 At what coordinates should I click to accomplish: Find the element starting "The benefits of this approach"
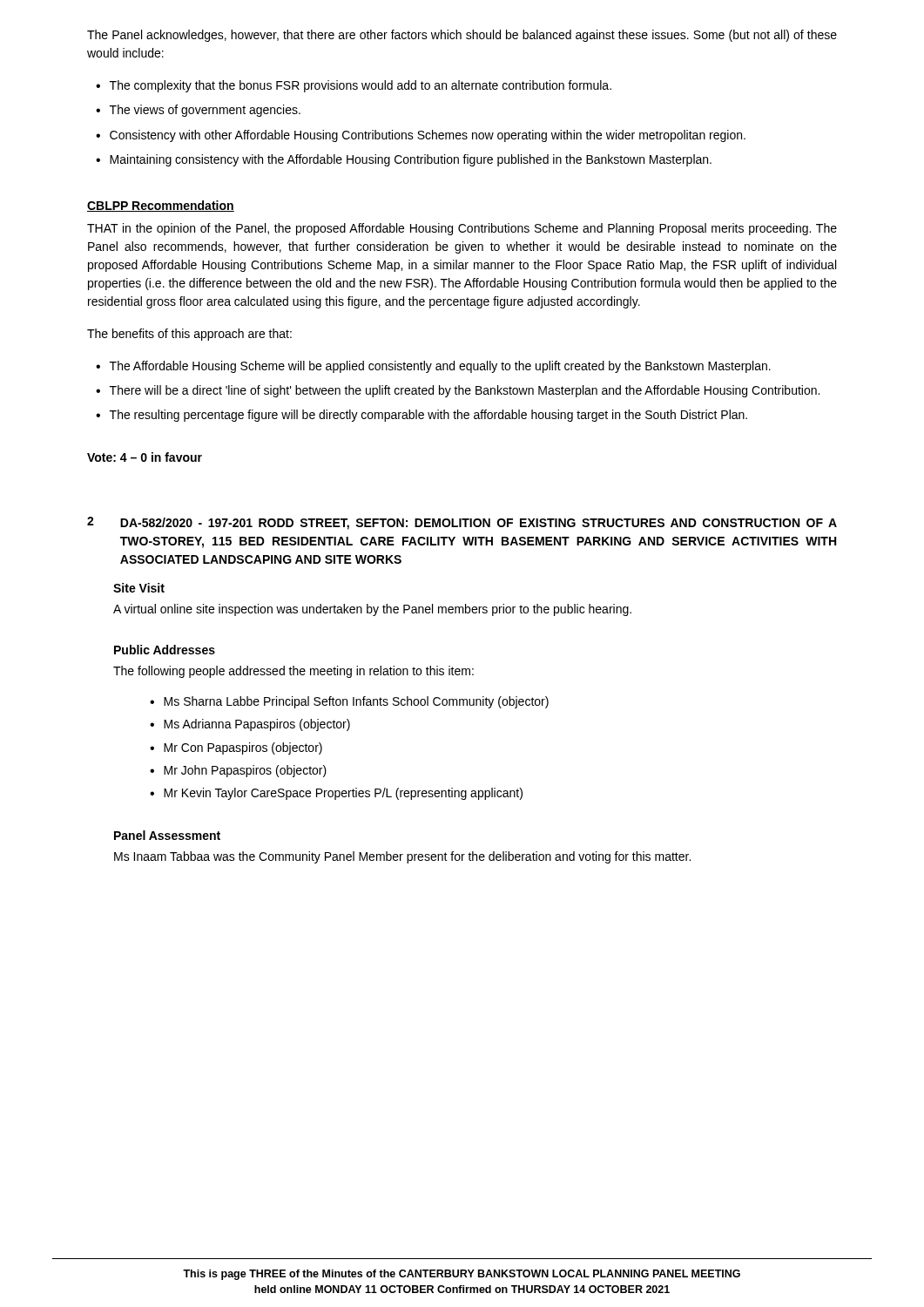point(190,333)
